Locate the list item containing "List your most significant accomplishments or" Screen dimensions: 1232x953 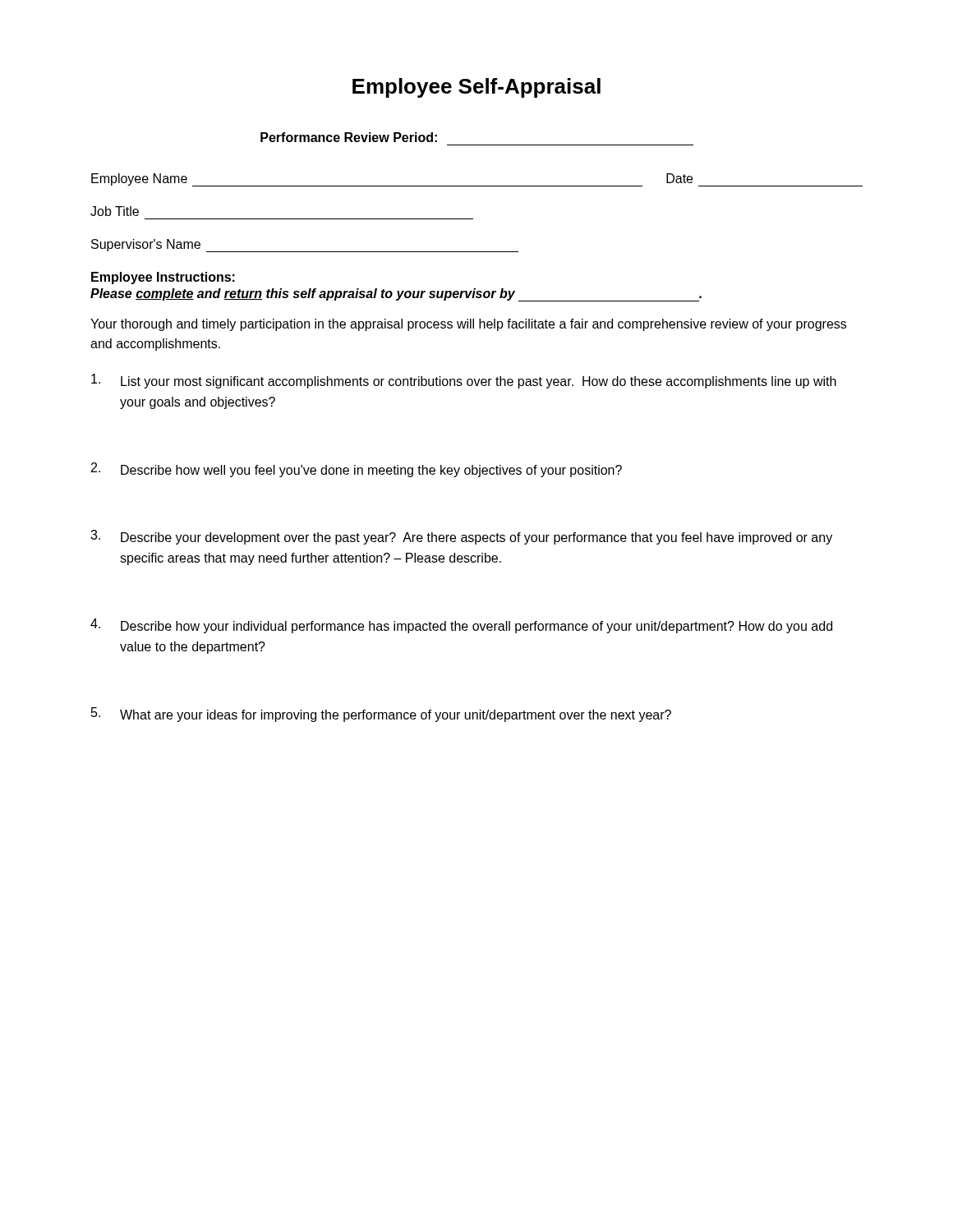point(476,392)
